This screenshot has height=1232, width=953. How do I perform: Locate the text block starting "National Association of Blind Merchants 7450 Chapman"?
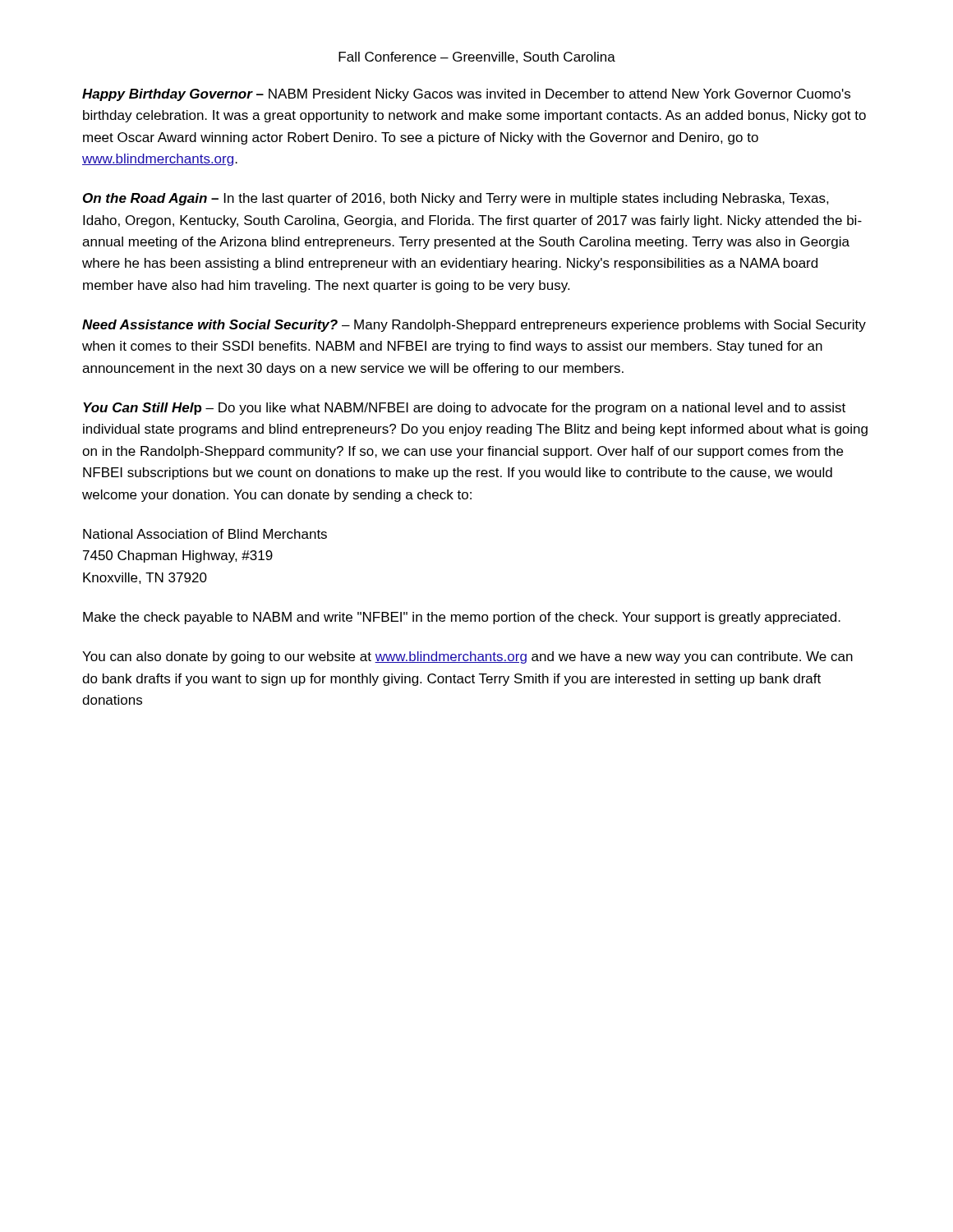tap(205, 556)
